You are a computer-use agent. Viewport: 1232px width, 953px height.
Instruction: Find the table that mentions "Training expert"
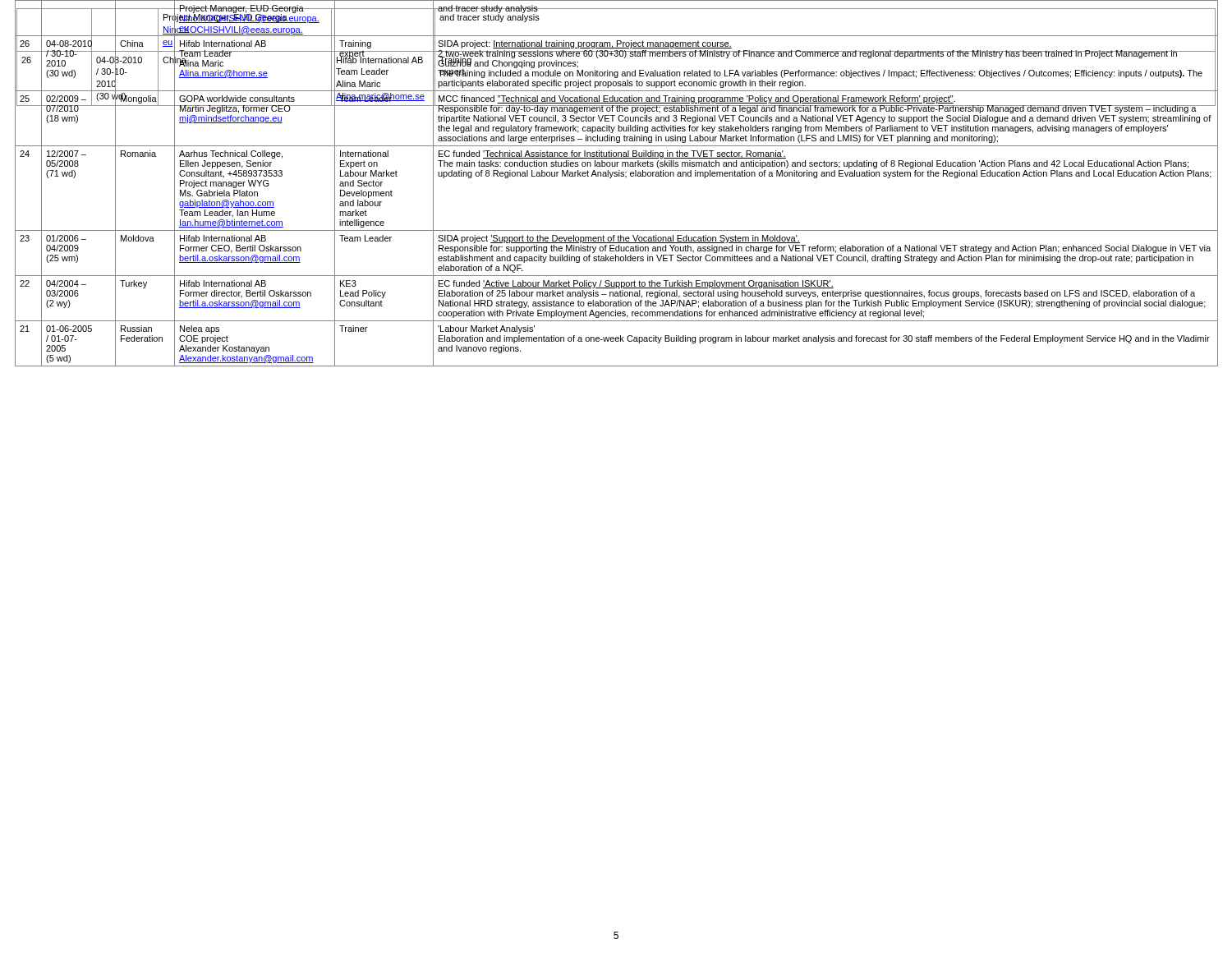[x=616, y=57]
